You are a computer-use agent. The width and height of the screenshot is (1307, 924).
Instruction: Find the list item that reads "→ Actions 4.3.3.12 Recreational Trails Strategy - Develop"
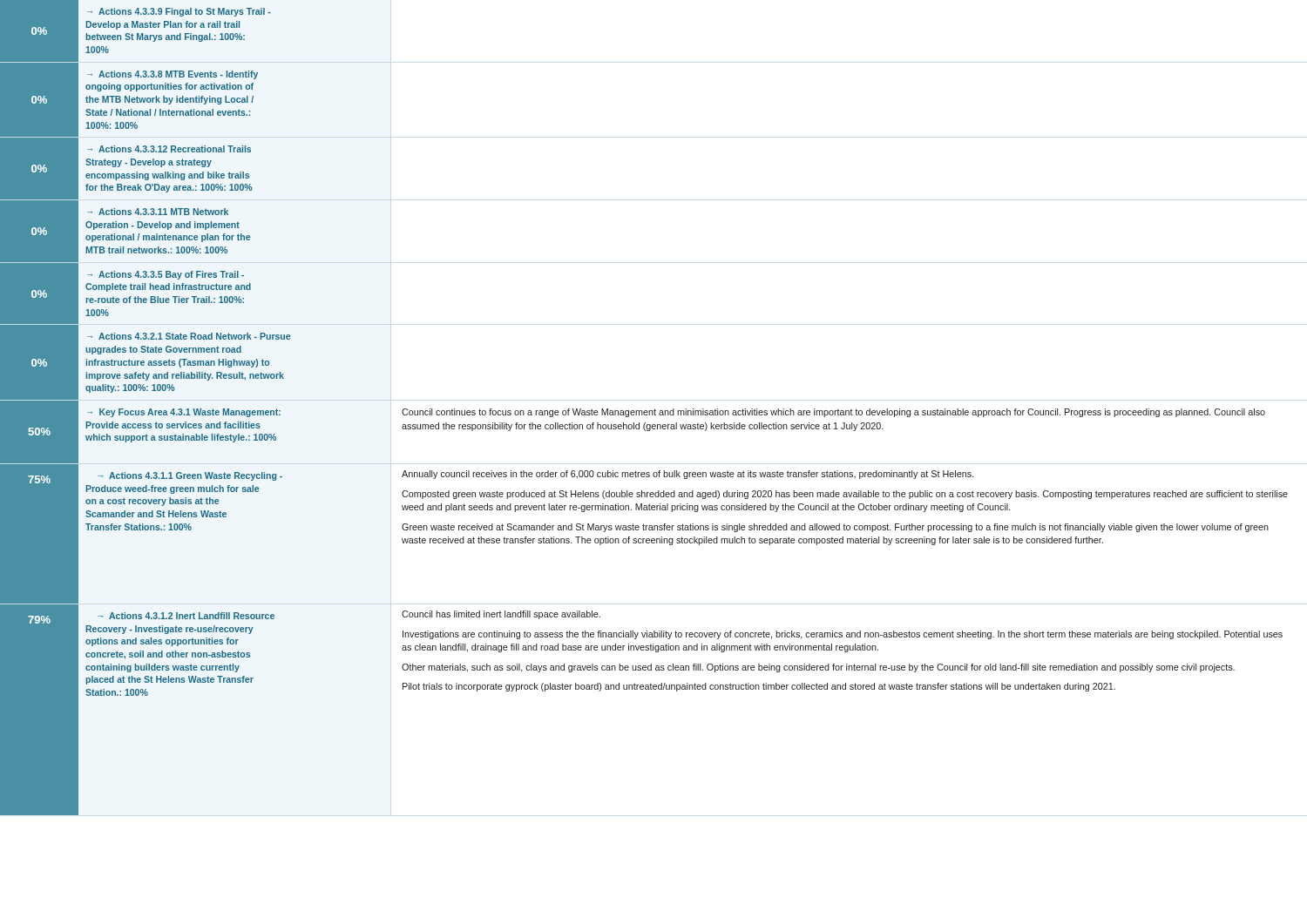click(x=169, y=168)
